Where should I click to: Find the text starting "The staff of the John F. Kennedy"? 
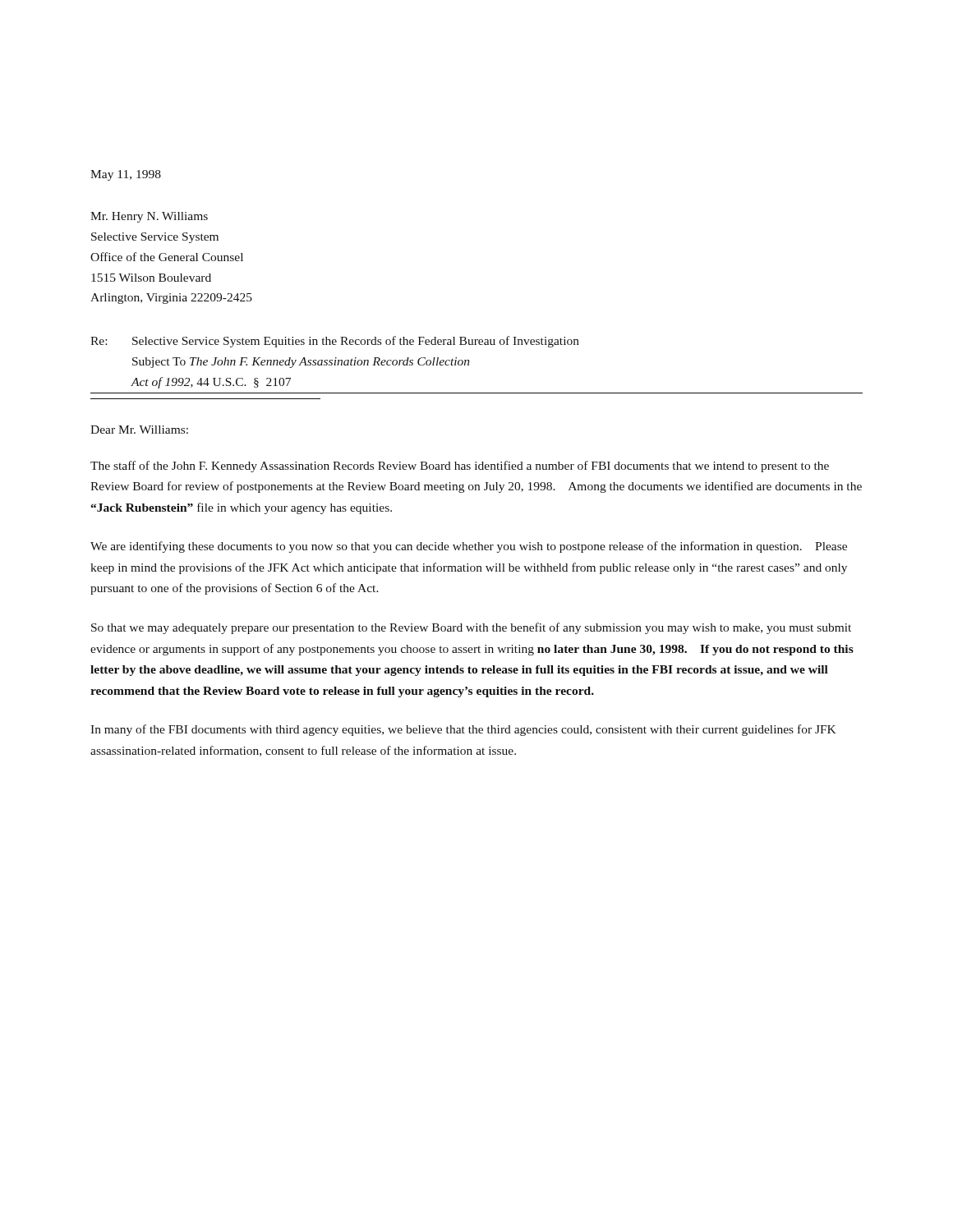tap(476, 486)
